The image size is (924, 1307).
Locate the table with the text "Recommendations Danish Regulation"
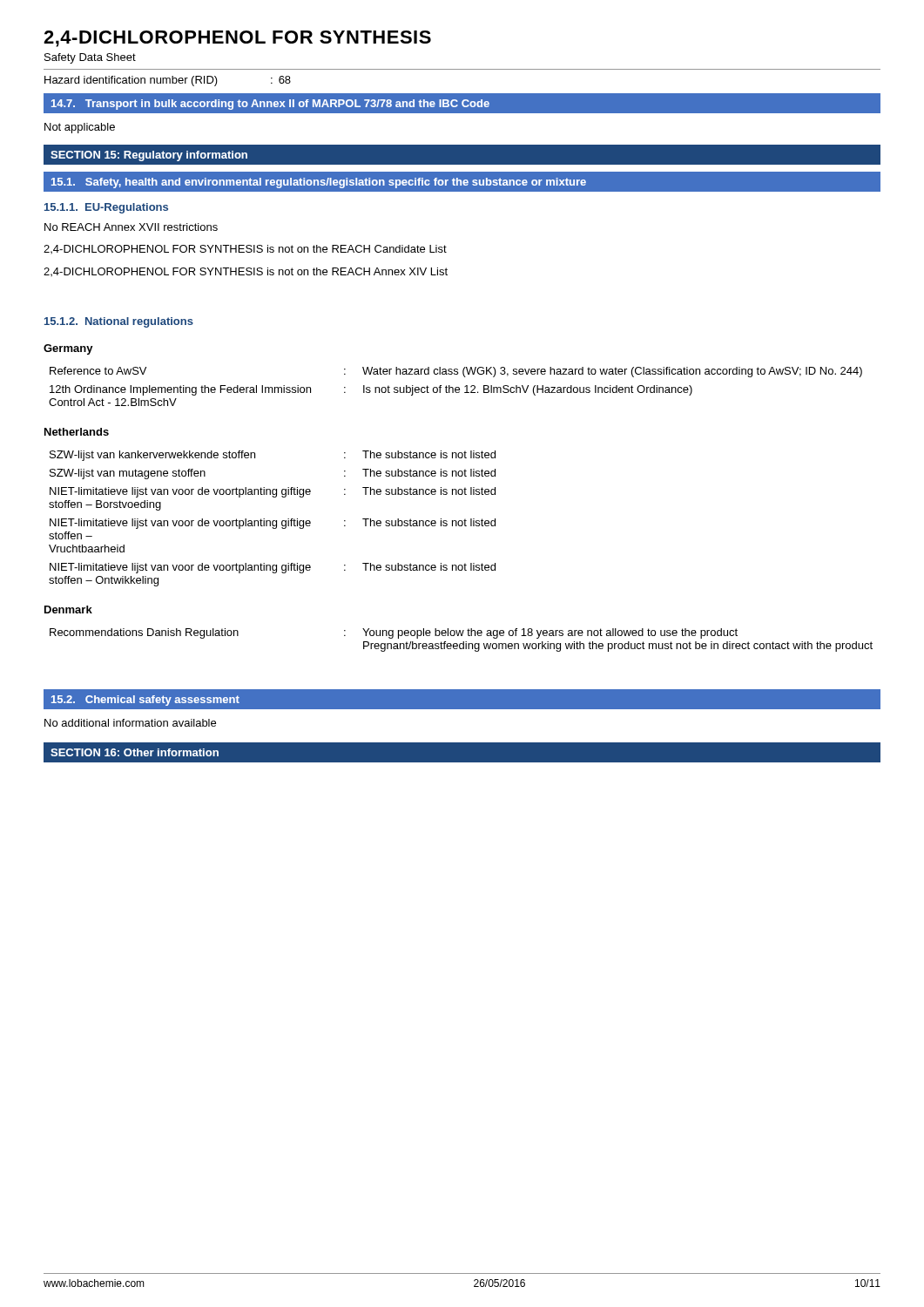[x=462, y=639]
